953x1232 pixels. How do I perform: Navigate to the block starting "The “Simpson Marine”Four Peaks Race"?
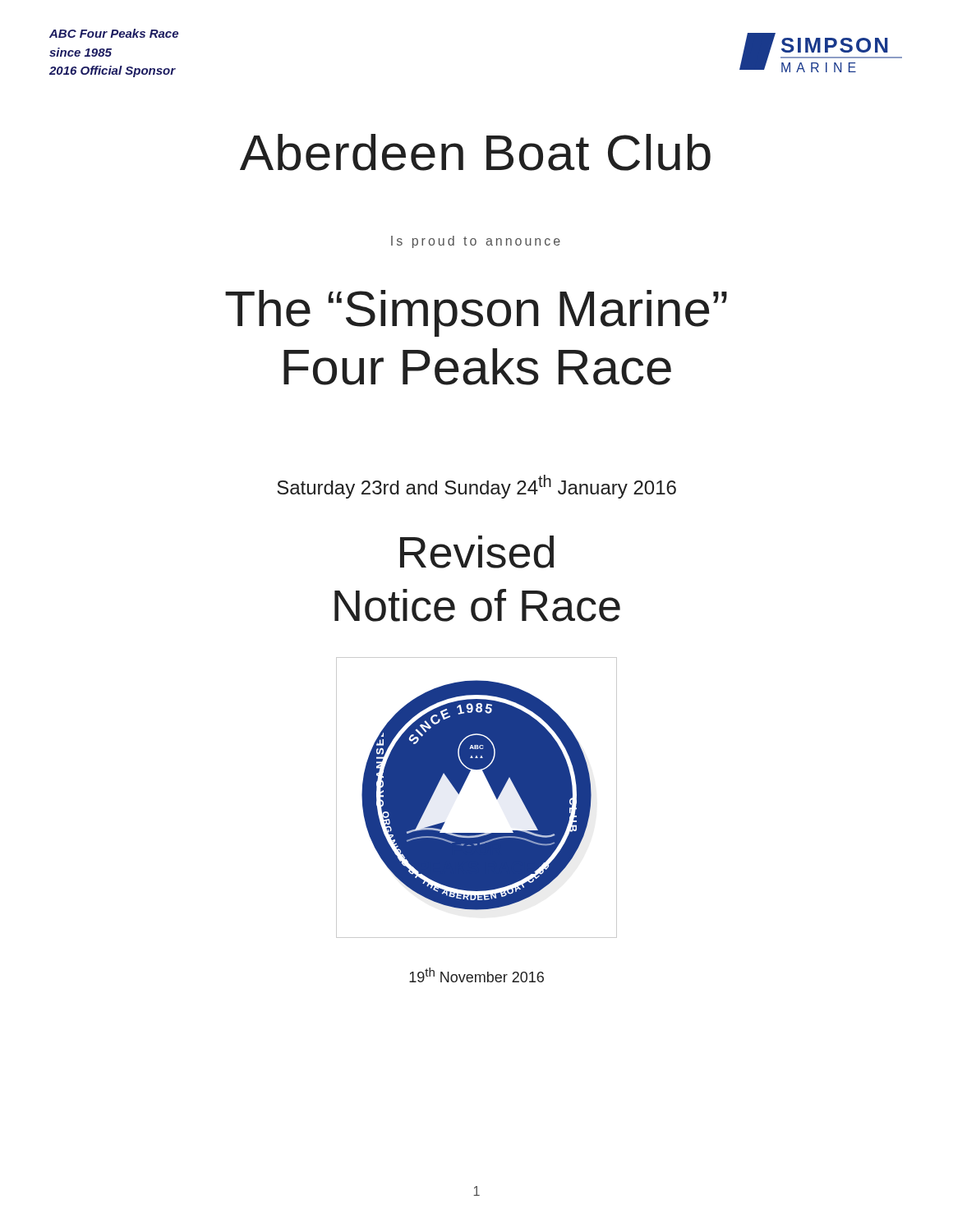click(x=476, y=338)
